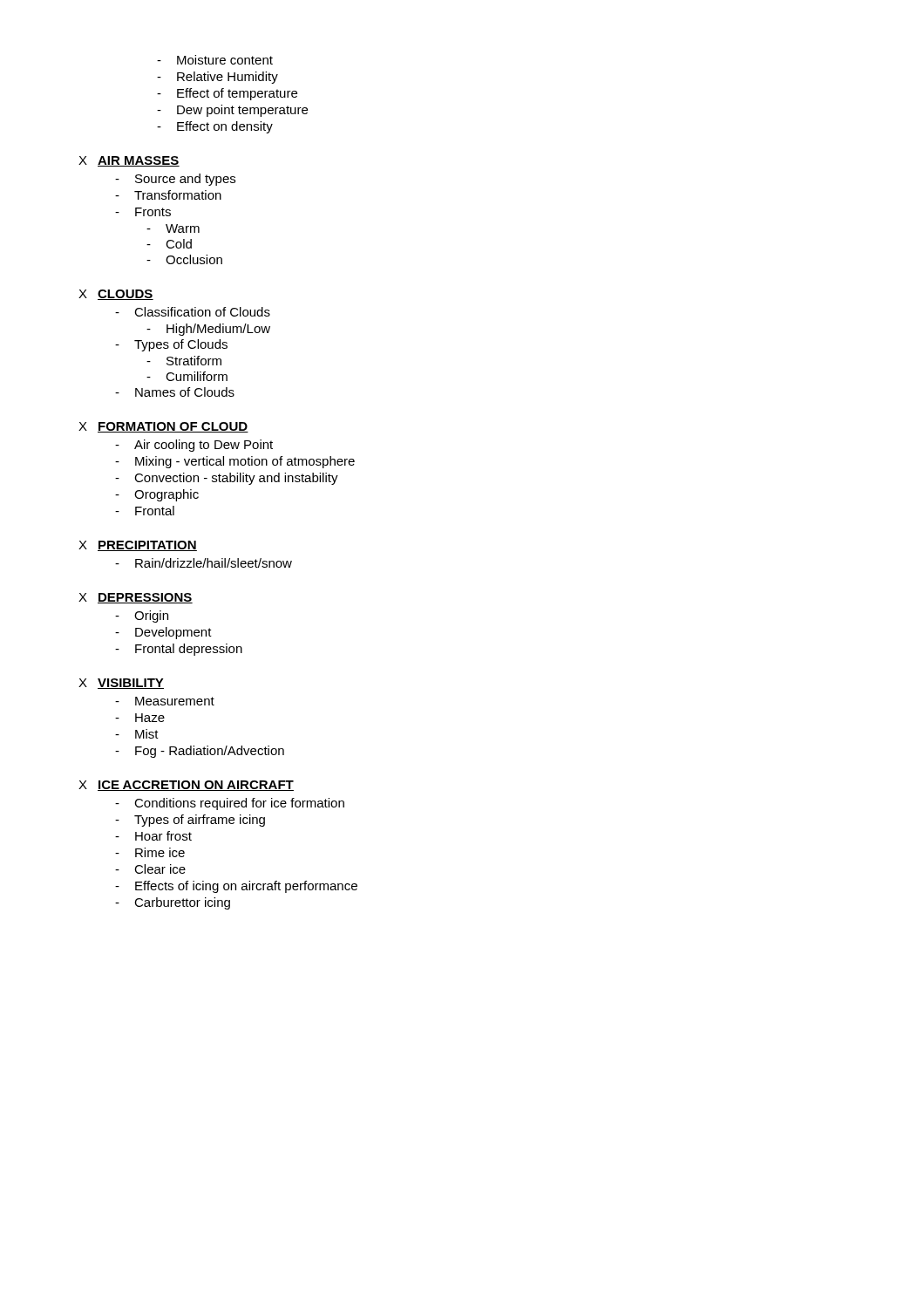The height and width of the screenshot is (1308, 924).
Task: Point to the block starting "-Frontal depression"
Action: click(x=179, y=648)
